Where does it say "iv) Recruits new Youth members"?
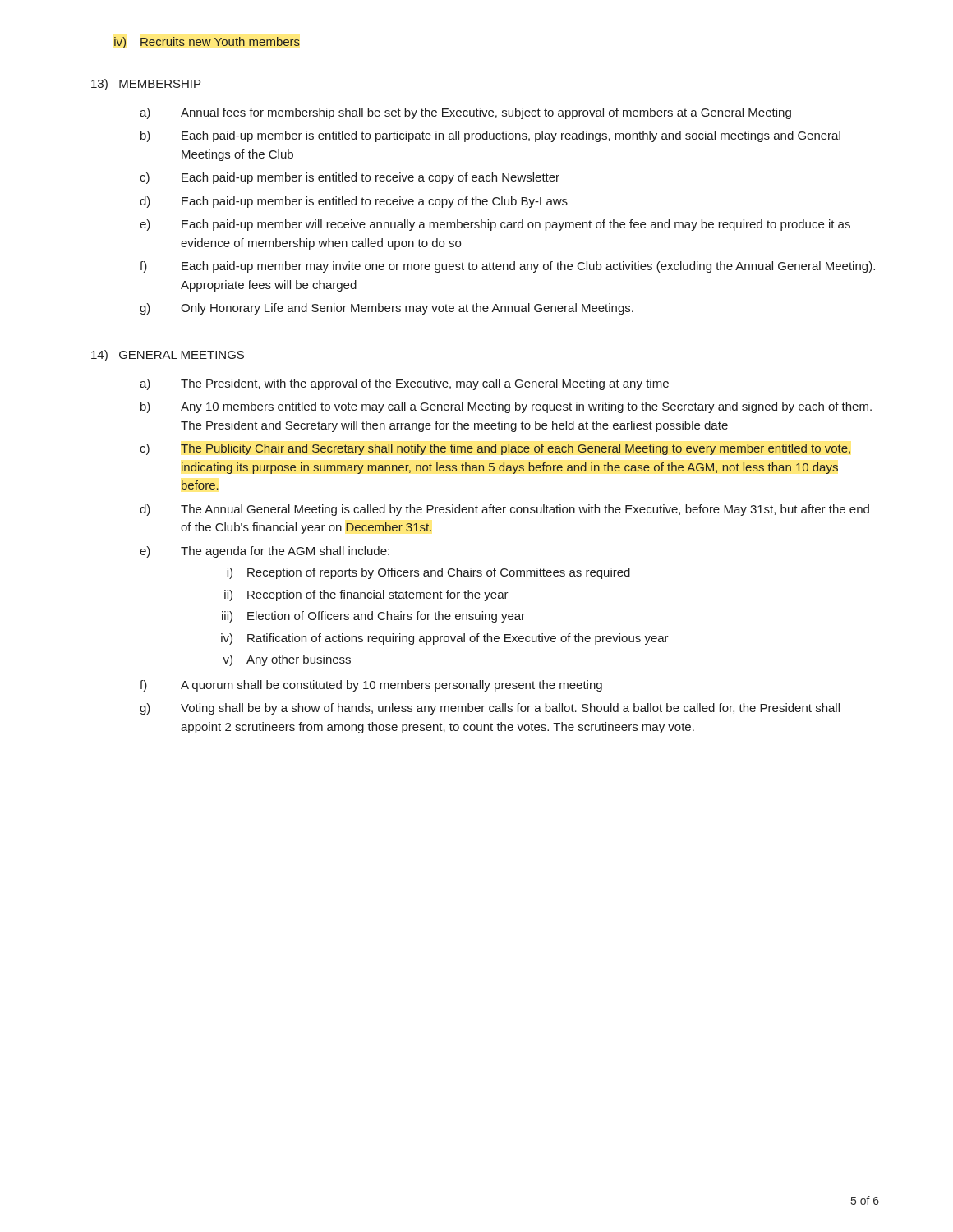 195,42
